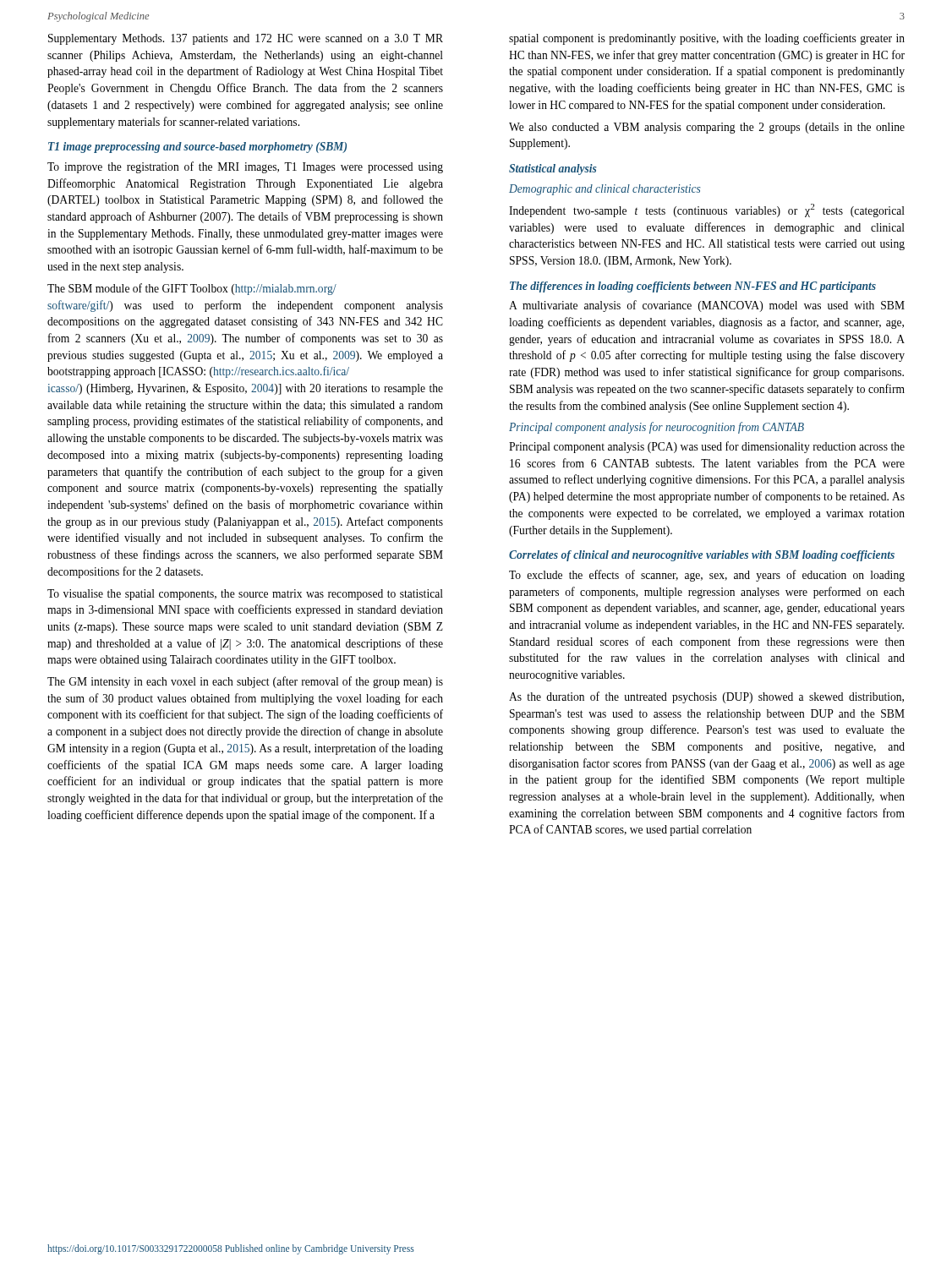This screenshot has width=952, height=1268.
Task: Click where it says "Statistical analysis"
Action: pyautogui.click(x=553, y=169)
